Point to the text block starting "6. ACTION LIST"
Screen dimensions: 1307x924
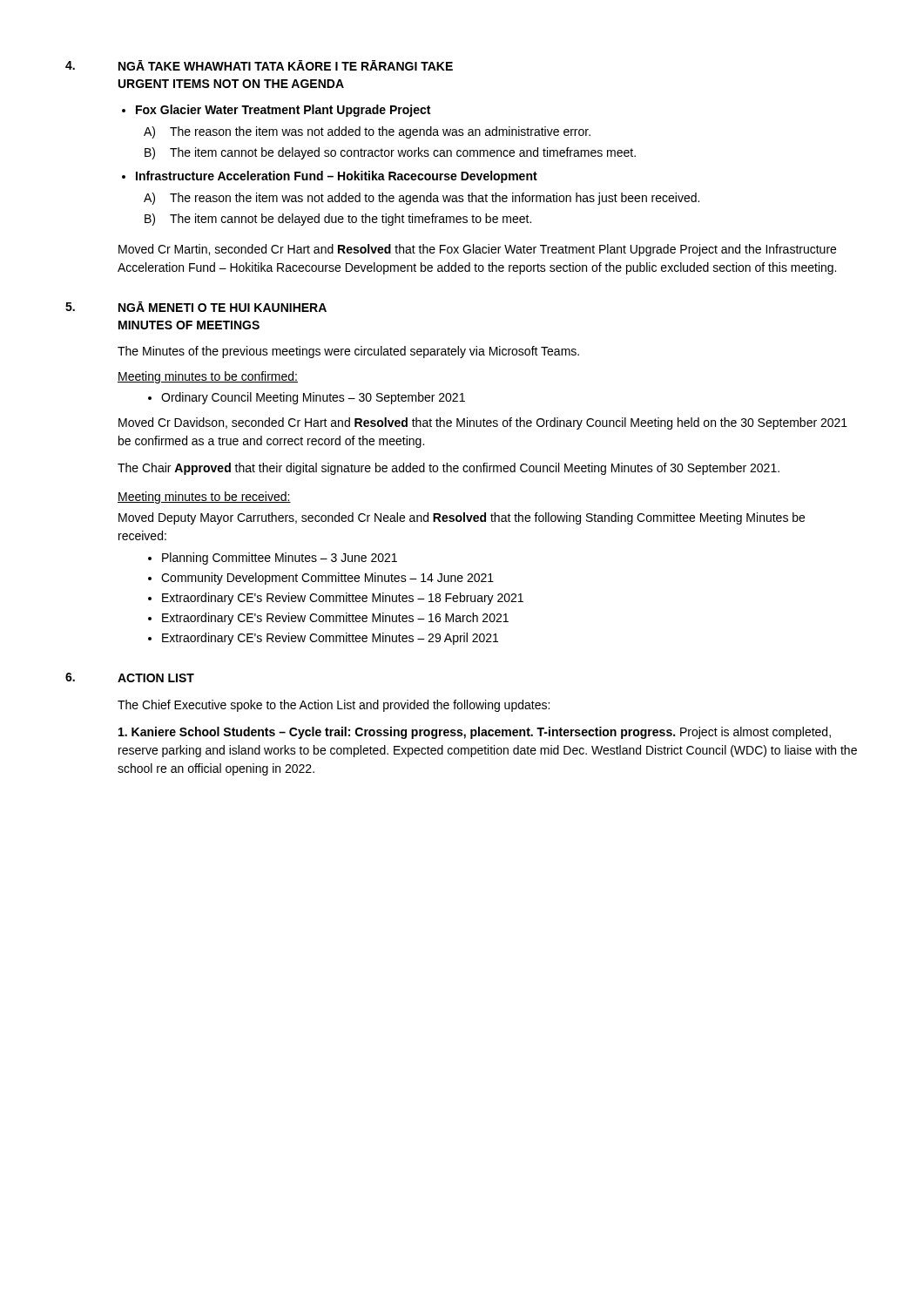point(130,677)
